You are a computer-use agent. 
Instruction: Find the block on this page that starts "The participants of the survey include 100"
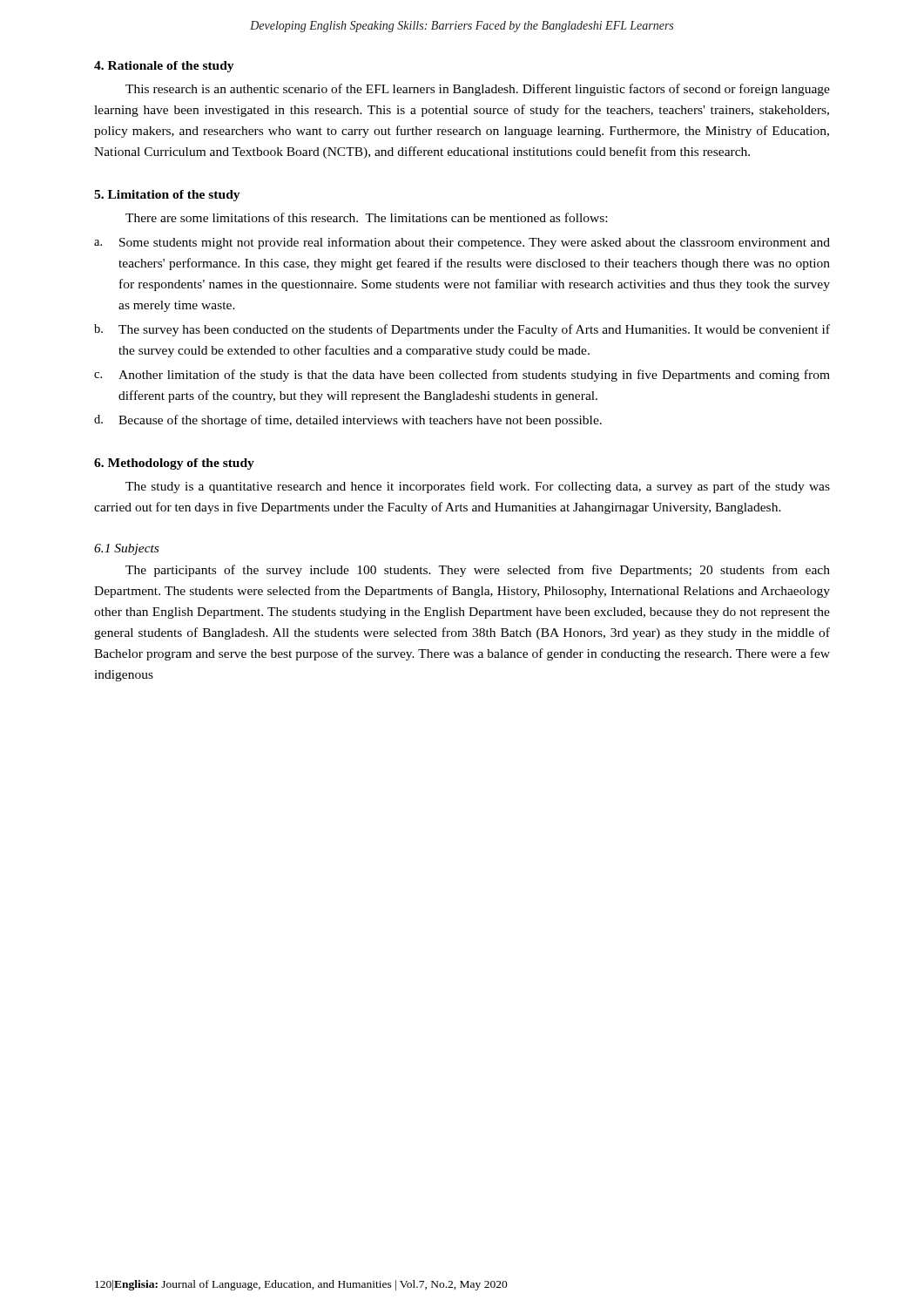(x=462, y=622)
